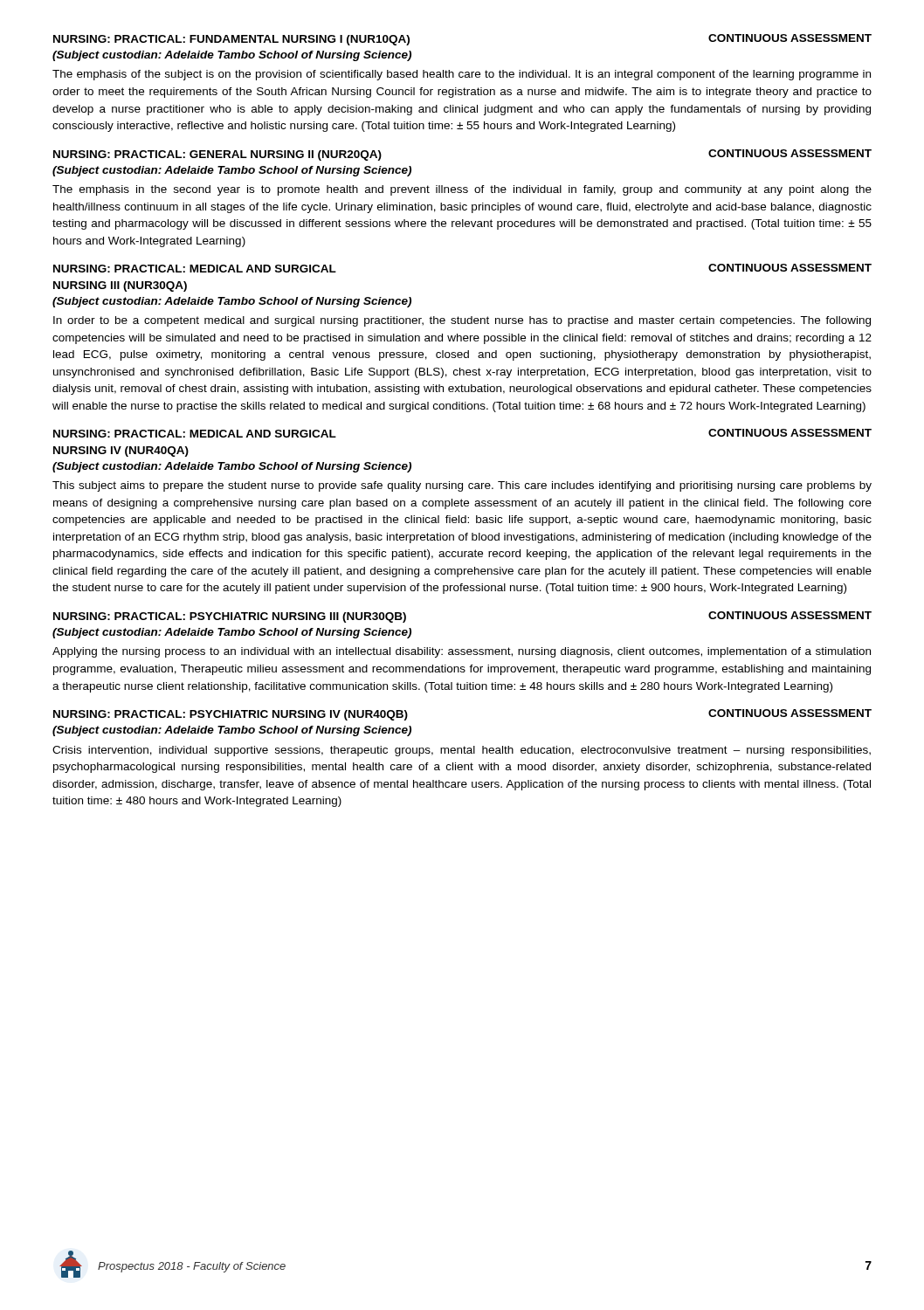Locate the section header that opens with "NURSING: PRACTICAL: PSYCHIATRIC NURSING IV (NUR40QB) CONTINUOUS"
Image resolution: width=924 pixels, height=1310 pixels.
pos(231,715)
